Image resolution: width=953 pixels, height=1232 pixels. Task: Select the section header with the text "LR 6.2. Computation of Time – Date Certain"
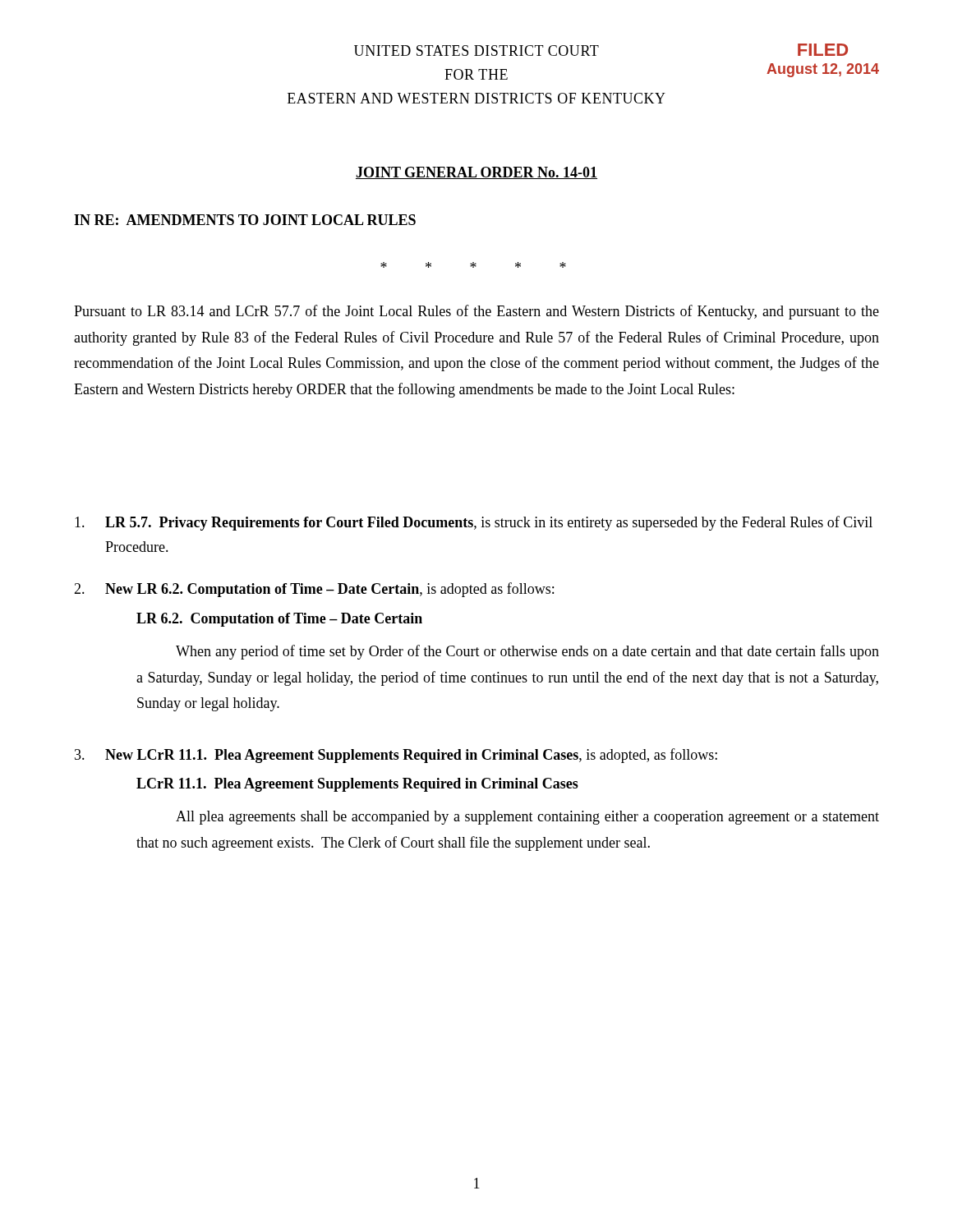(279, 619)
